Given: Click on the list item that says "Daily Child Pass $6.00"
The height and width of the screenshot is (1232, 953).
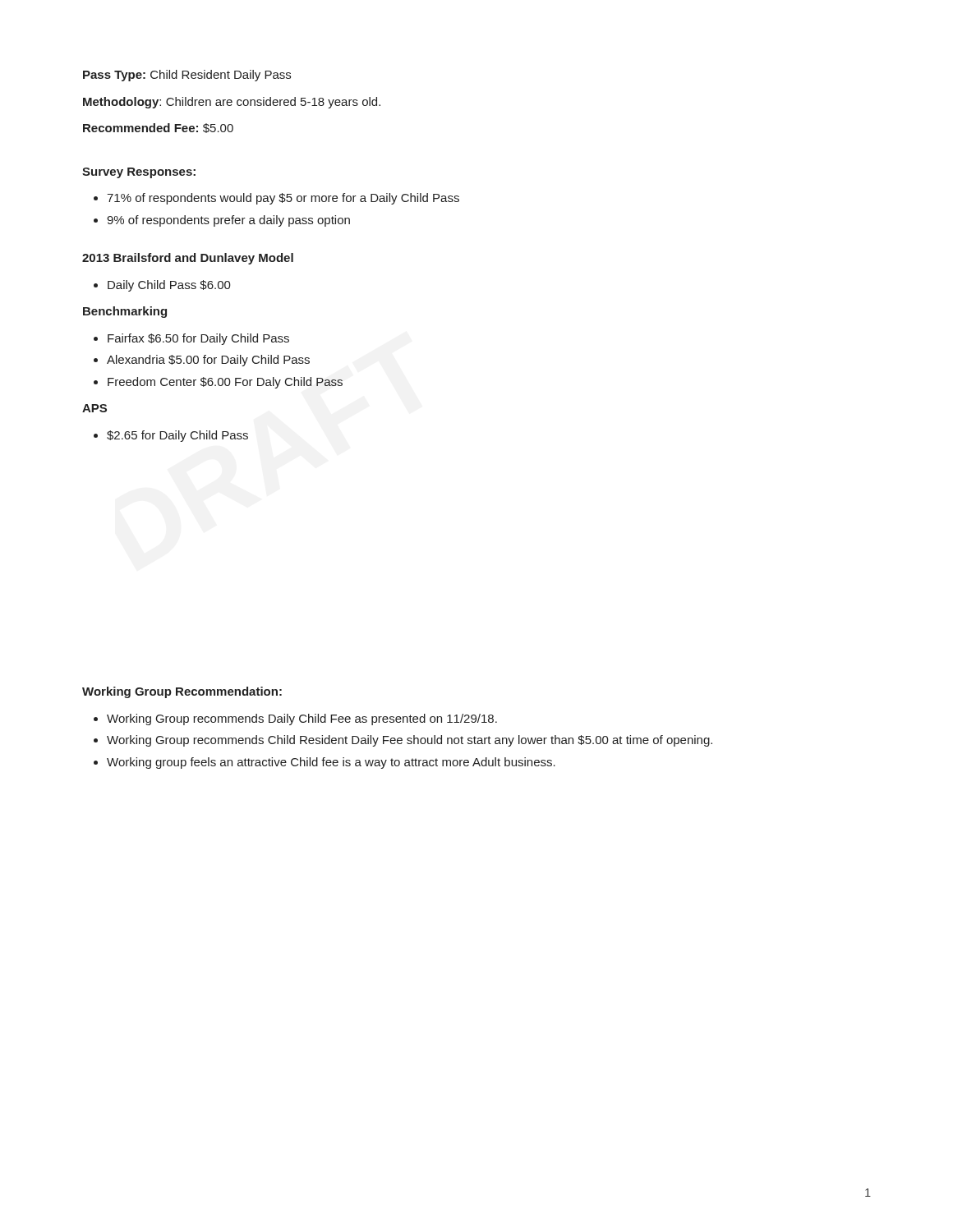Looking at the screenshot, I should coord(169,286).
